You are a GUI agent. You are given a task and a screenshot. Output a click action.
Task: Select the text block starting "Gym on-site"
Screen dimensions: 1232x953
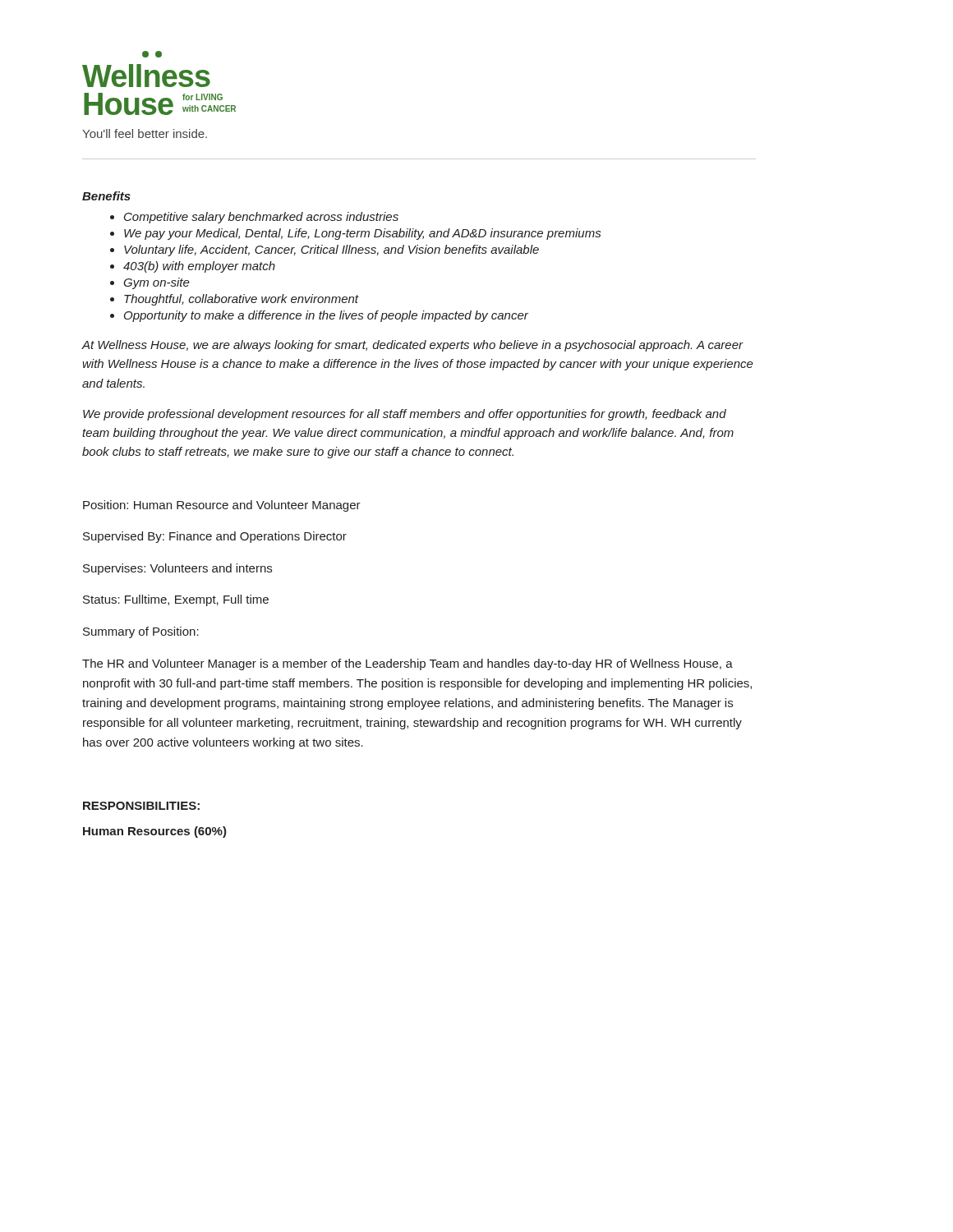156,282
